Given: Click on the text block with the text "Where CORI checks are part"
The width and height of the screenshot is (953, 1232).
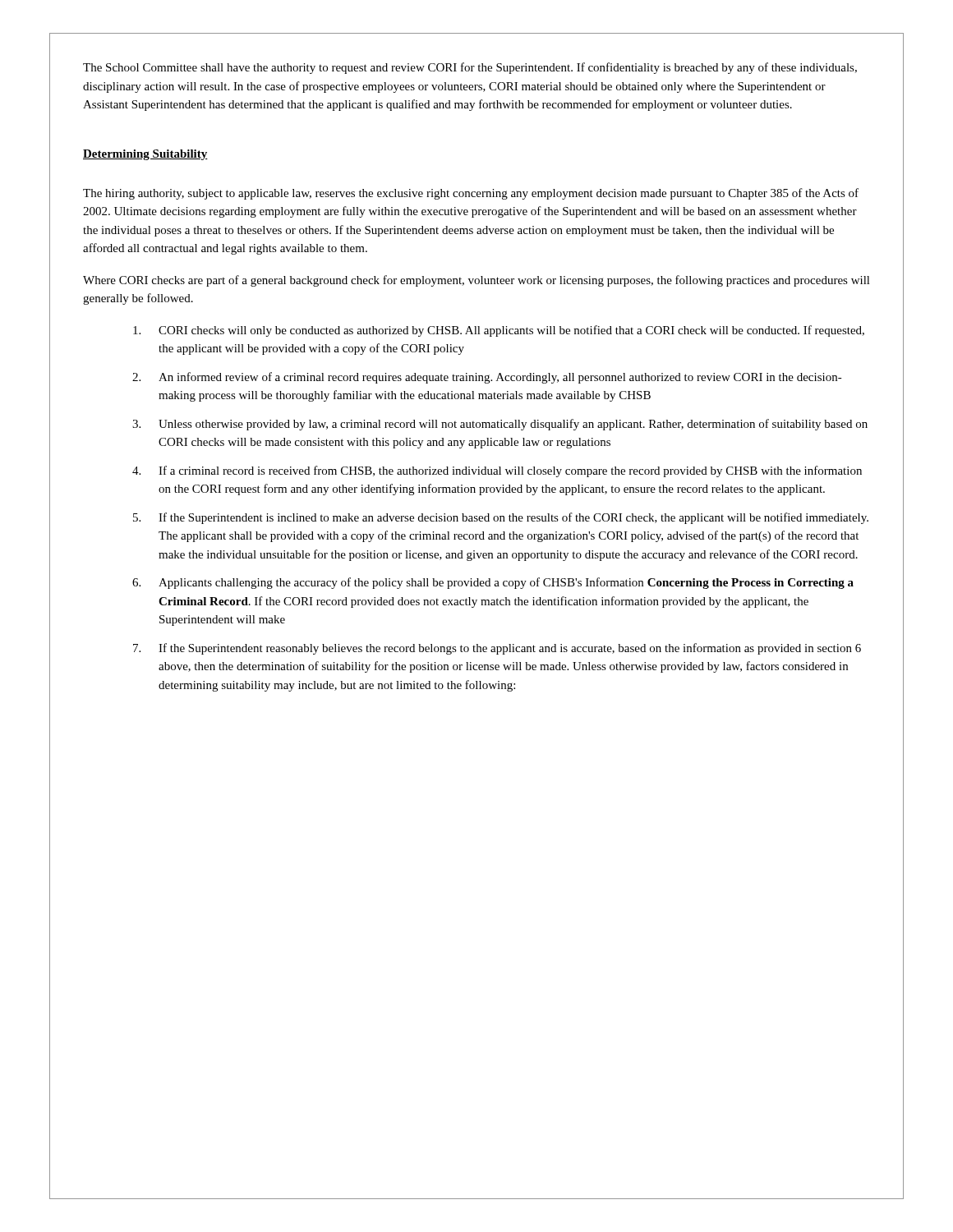Looking at the screenshot, I should point(476,289).
